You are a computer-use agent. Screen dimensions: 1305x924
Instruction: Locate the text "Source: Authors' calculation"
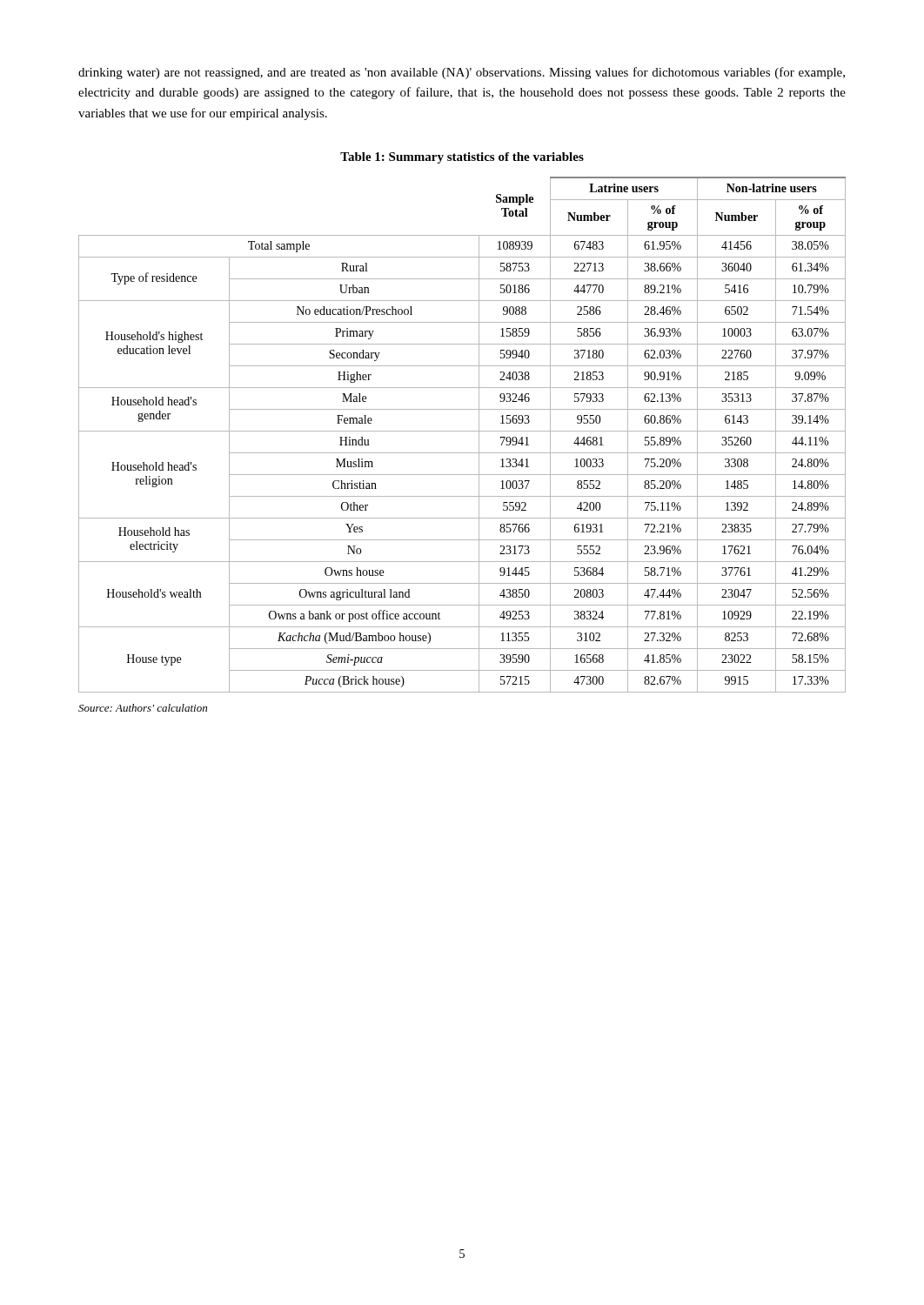coord(143,708)
